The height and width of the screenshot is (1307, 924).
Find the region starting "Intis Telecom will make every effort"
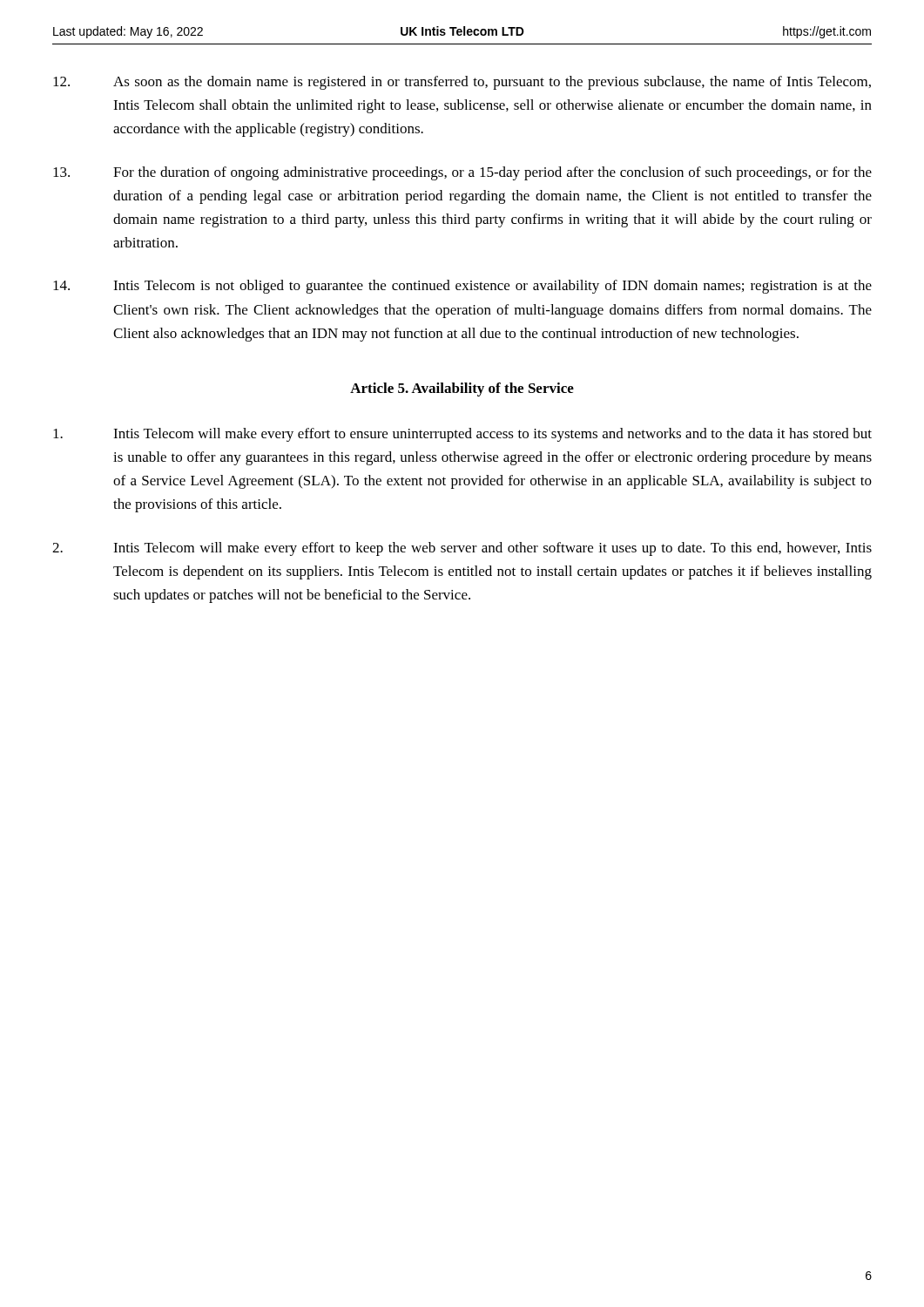[462, 469]
